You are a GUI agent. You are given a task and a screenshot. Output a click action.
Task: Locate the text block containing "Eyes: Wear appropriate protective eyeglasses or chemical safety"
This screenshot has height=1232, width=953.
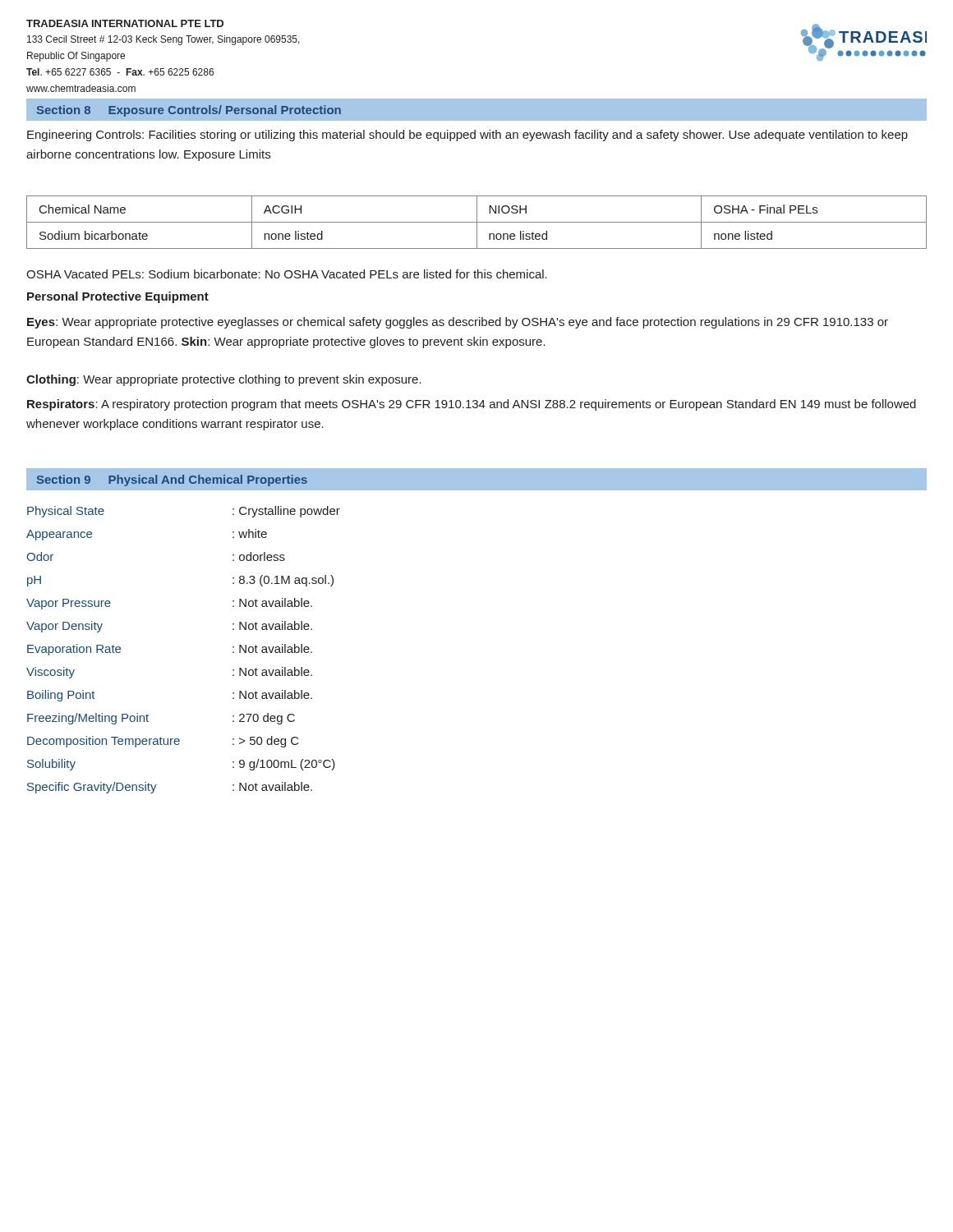pos(457,331)
